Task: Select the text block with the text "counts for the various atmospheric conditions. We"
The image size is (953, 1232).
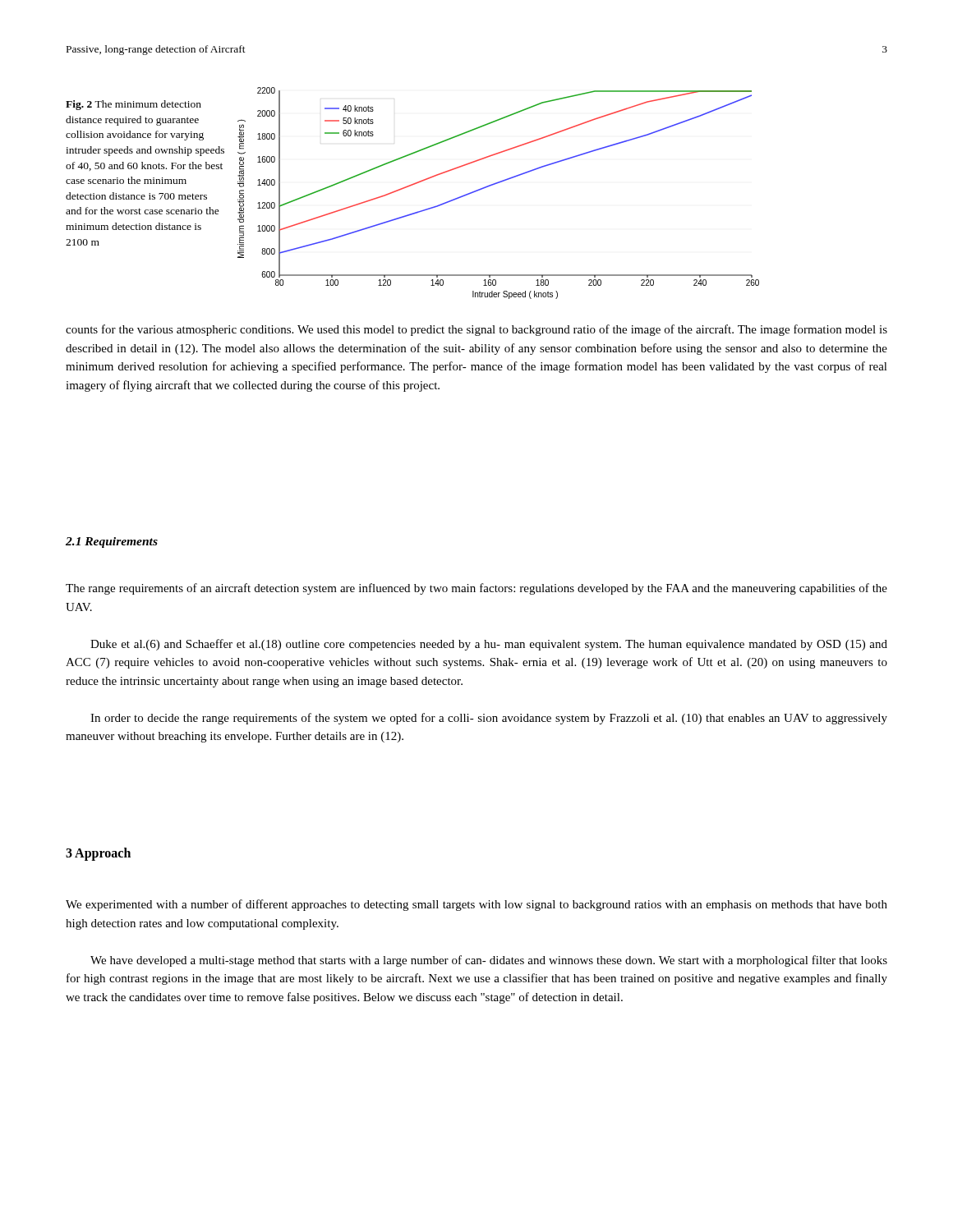Action: tap(476, 357)
